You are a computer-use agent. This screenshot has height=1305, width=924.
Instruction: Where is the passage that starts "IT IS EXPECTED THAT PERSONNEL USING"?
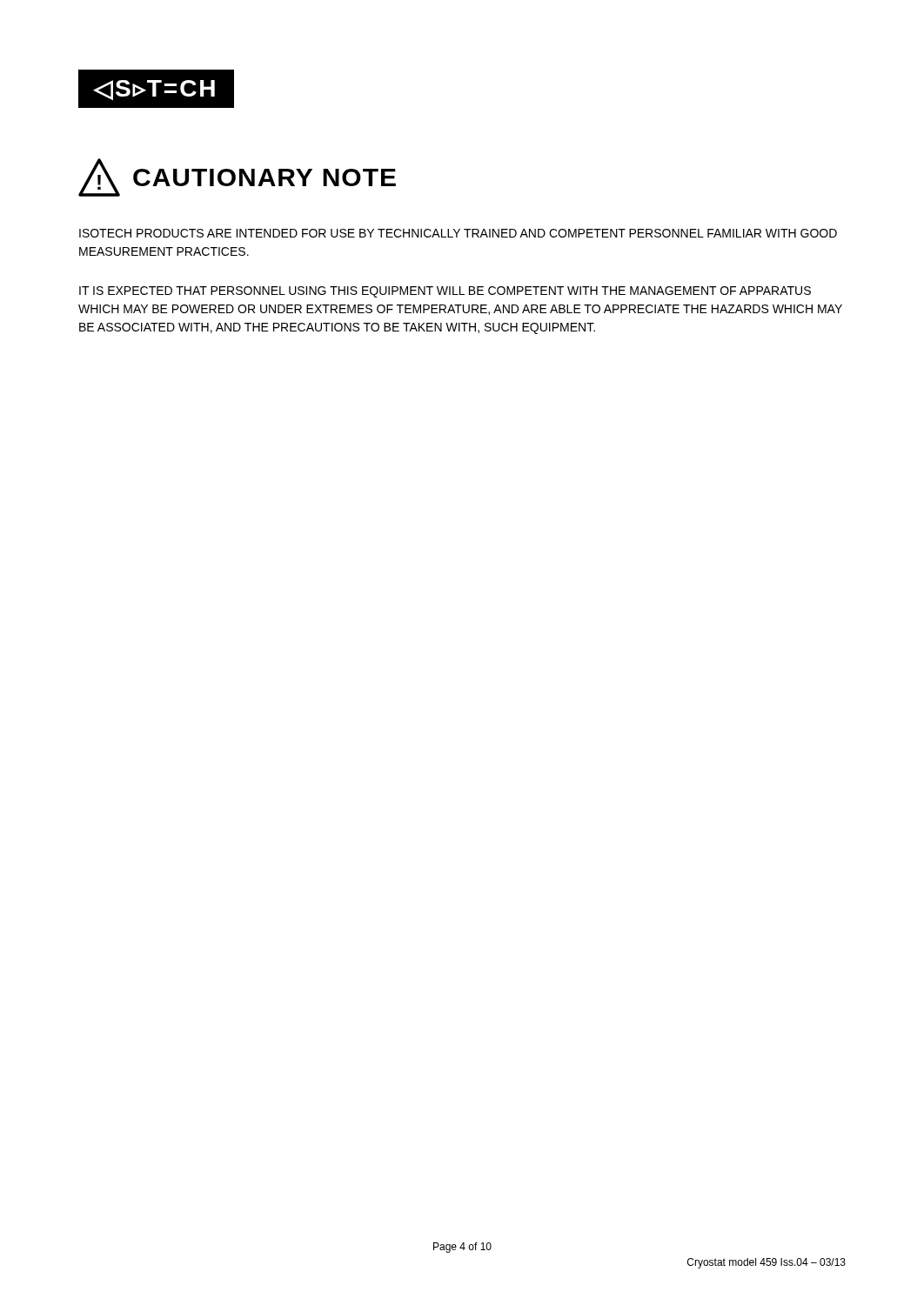[x=460, y=309]
